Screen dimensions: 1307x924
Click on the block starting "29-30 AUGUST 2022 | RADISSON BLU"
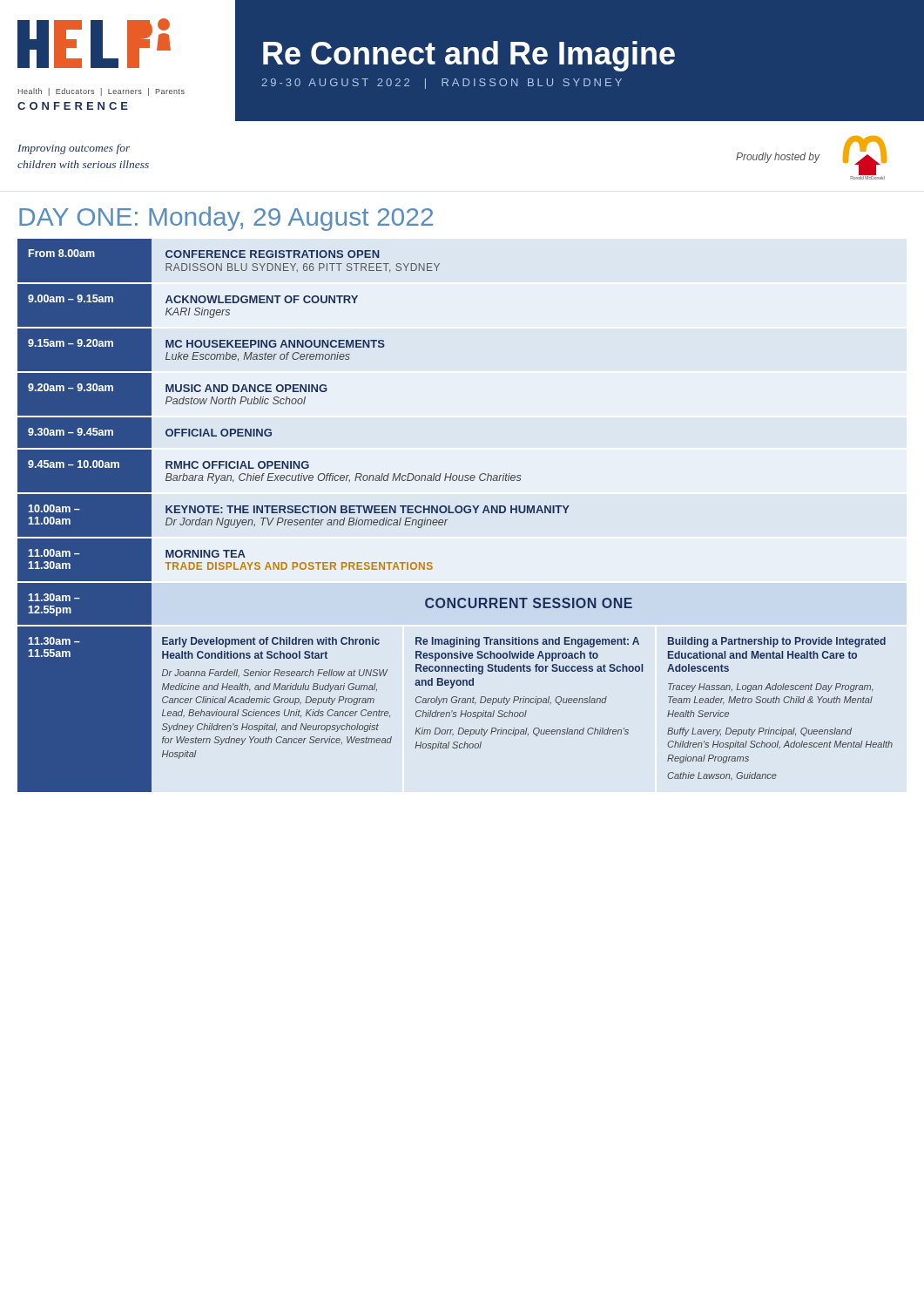point(443,82)
